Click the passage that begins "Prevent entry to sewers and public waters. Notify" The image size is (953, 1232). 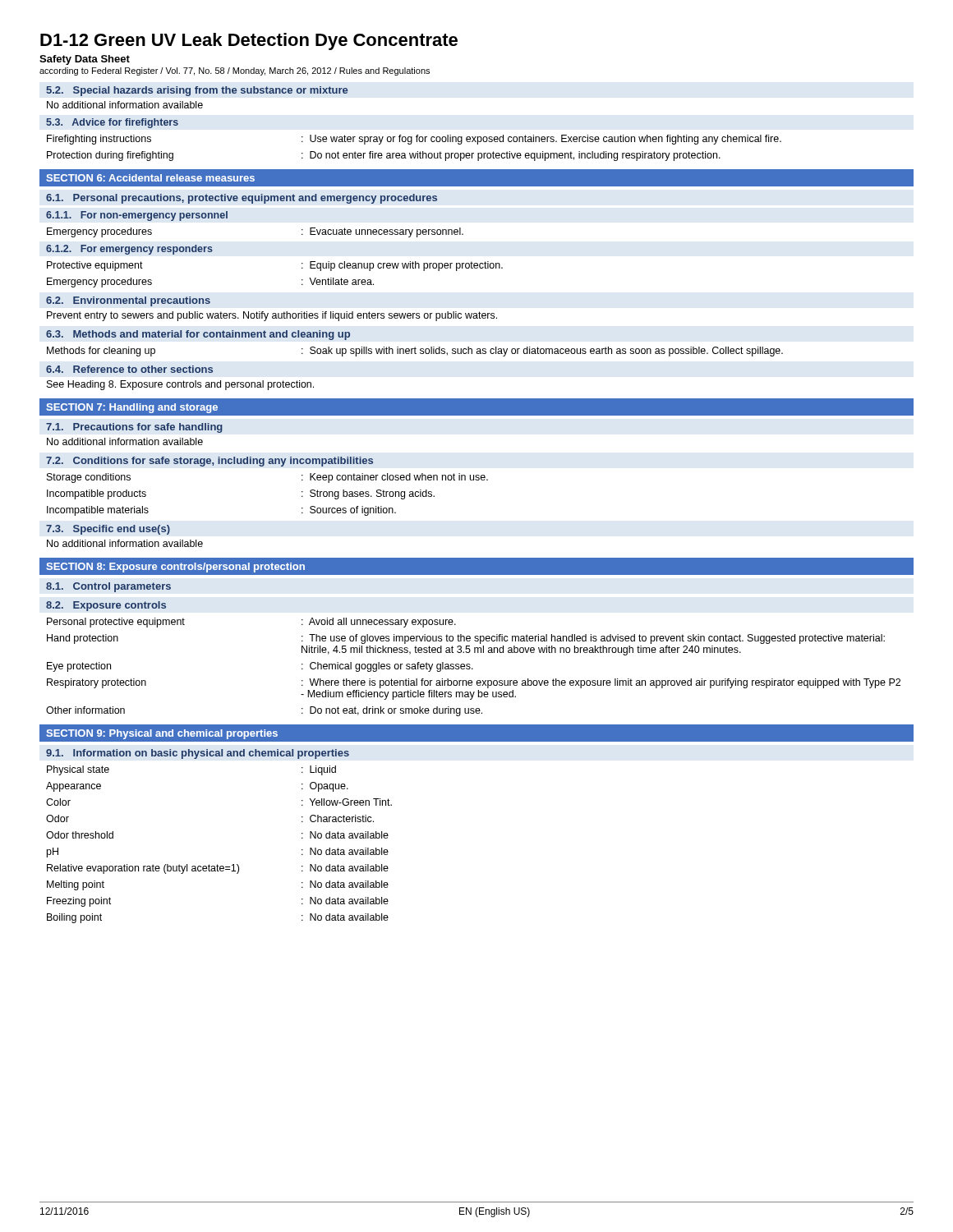[476, 315]
